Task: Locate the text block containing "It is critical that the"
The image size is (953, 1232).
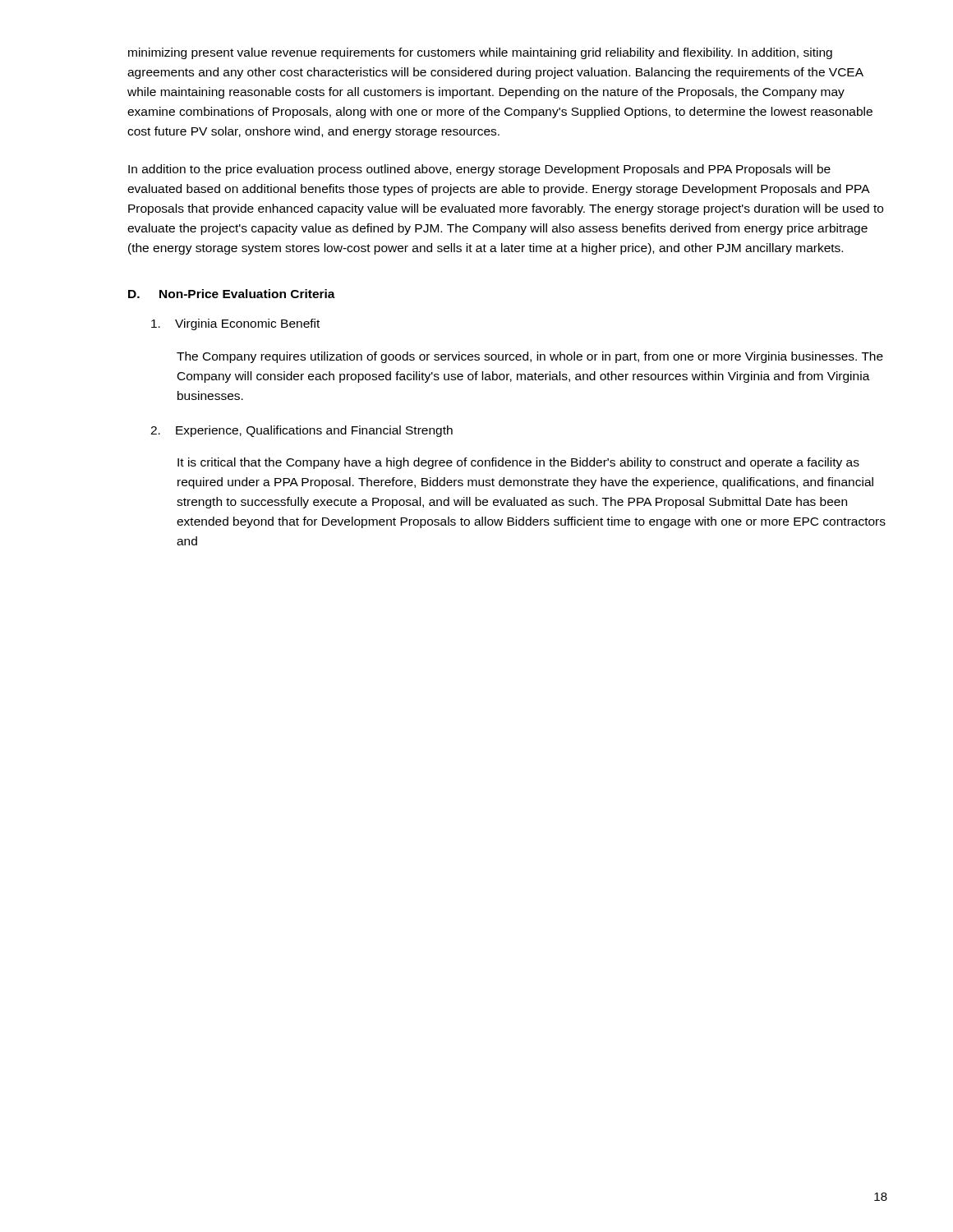Action: 532,502
